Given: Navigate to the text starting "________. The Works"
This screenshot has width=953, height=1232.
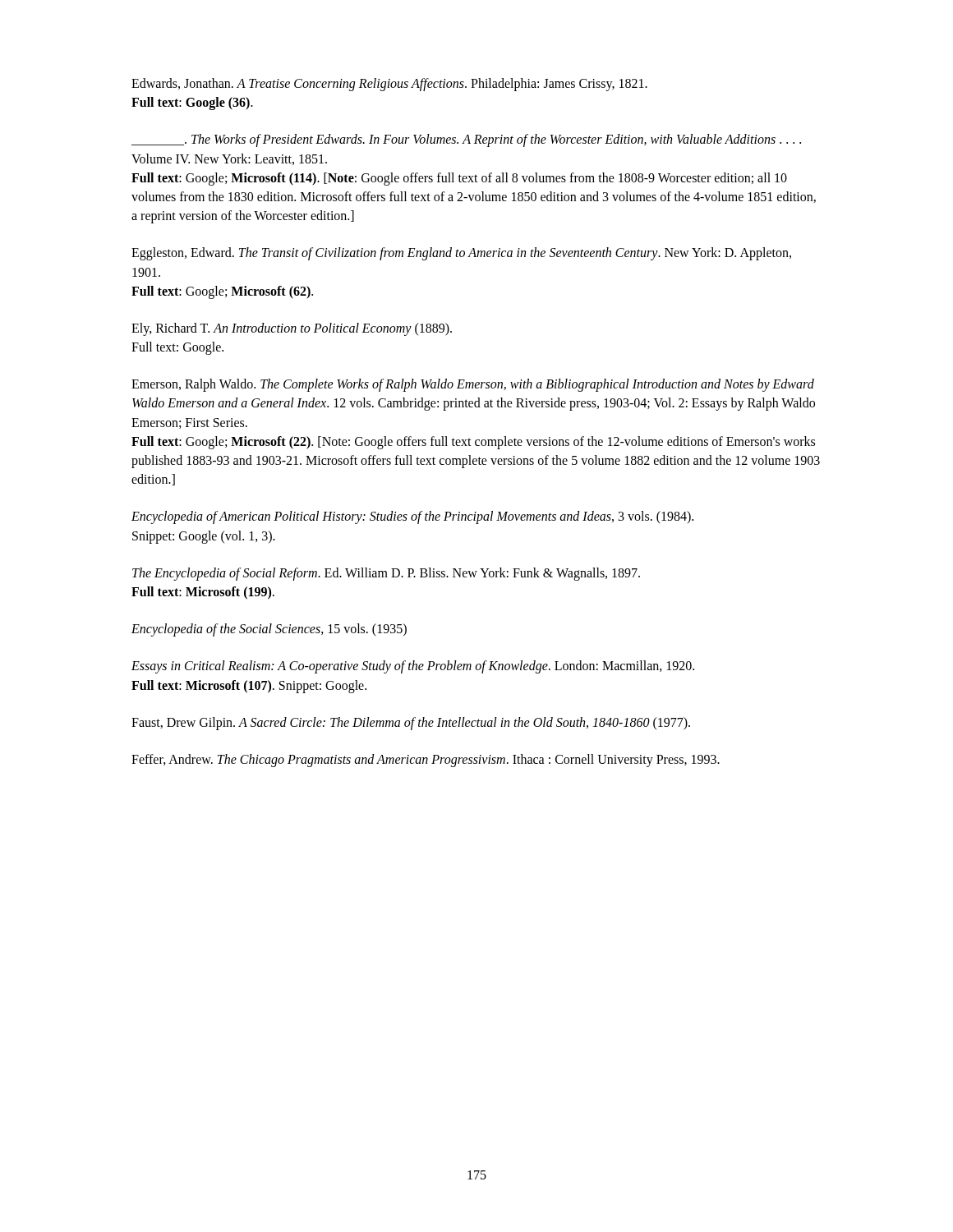Looking at the screenshot, I should (x=476, y=178).
